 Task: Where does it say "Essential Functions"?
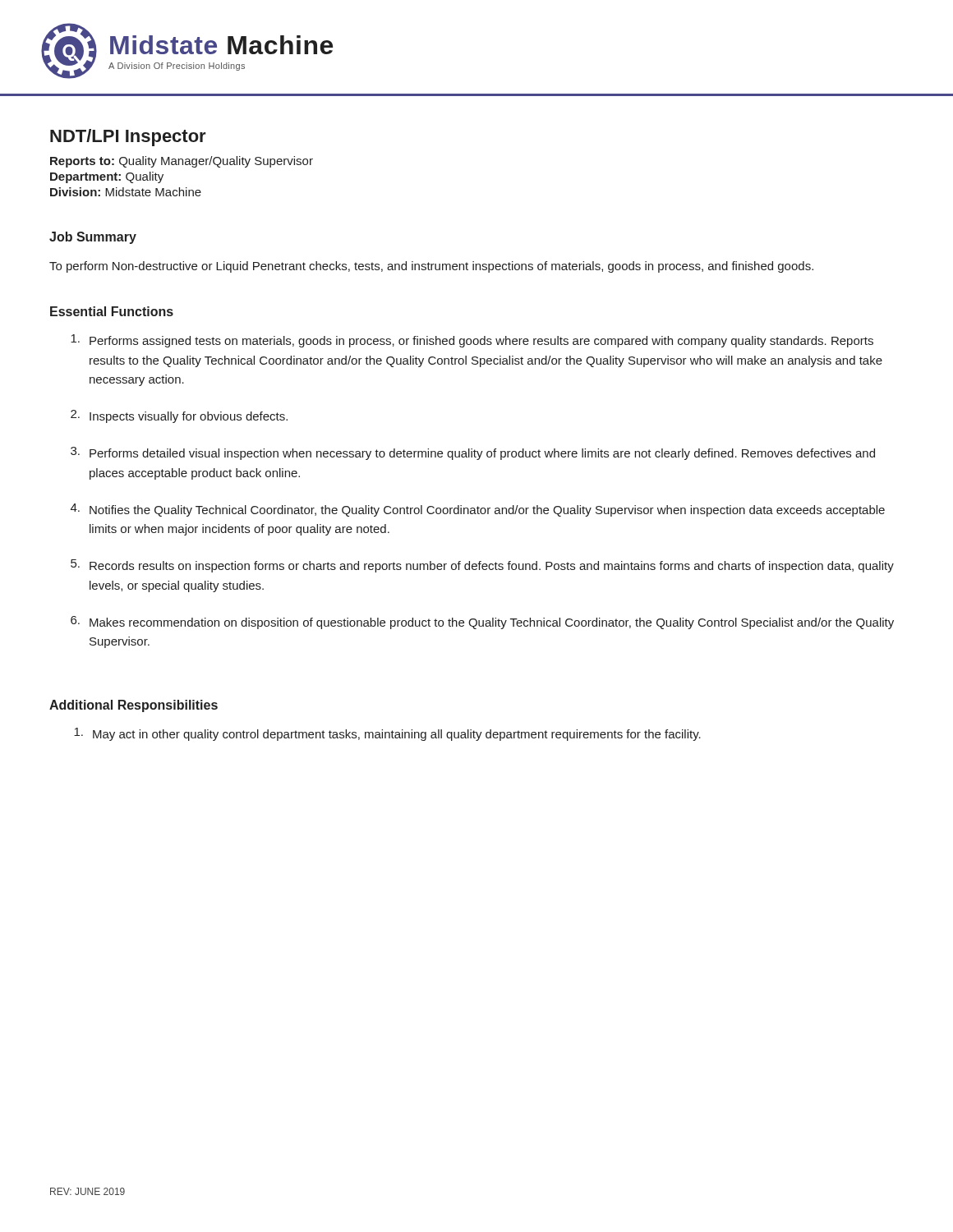click(x=111, y=312)
